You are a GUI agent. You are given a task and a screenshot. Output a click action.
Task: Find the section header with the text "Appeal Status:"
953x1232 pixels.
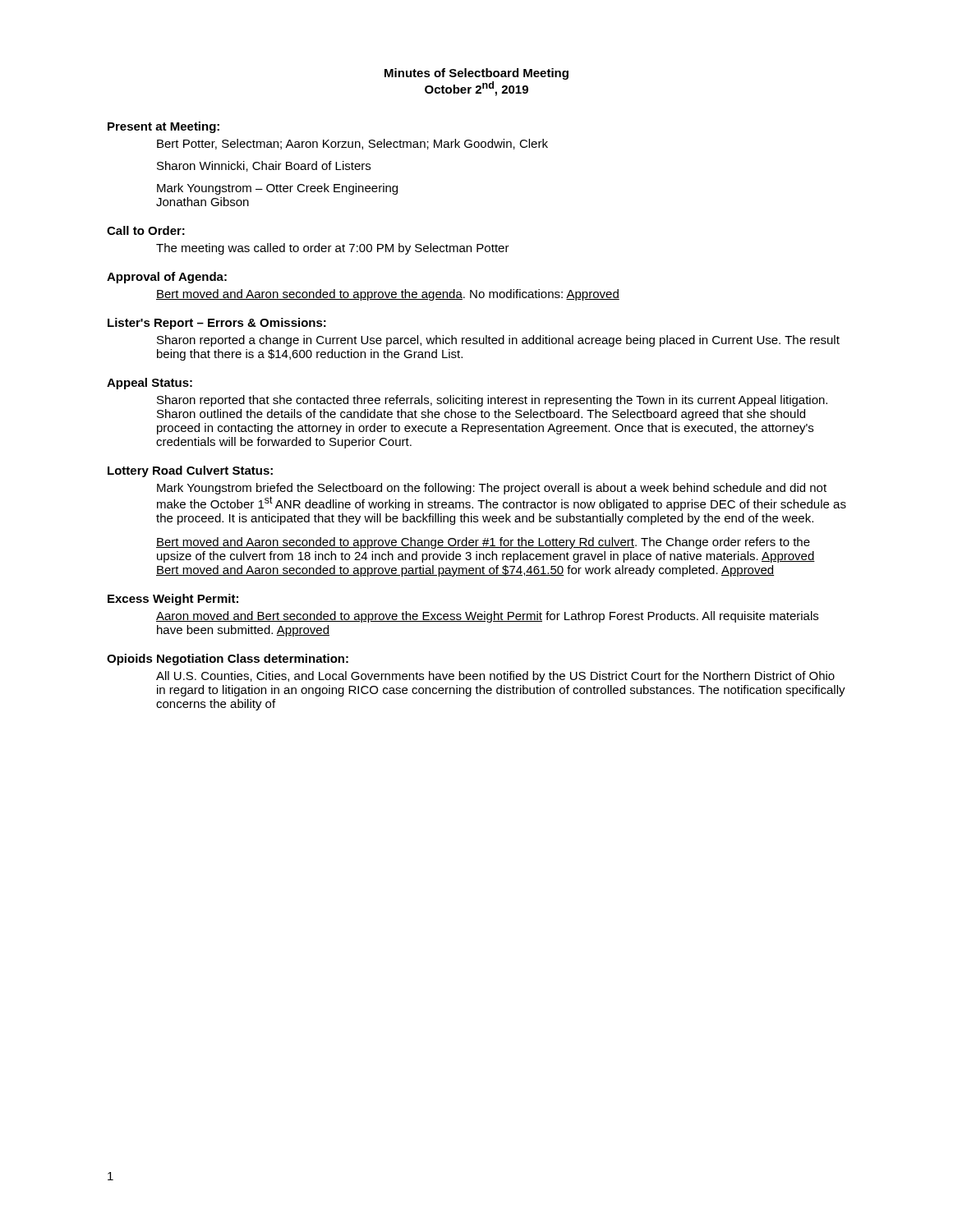tap(150, 382)
